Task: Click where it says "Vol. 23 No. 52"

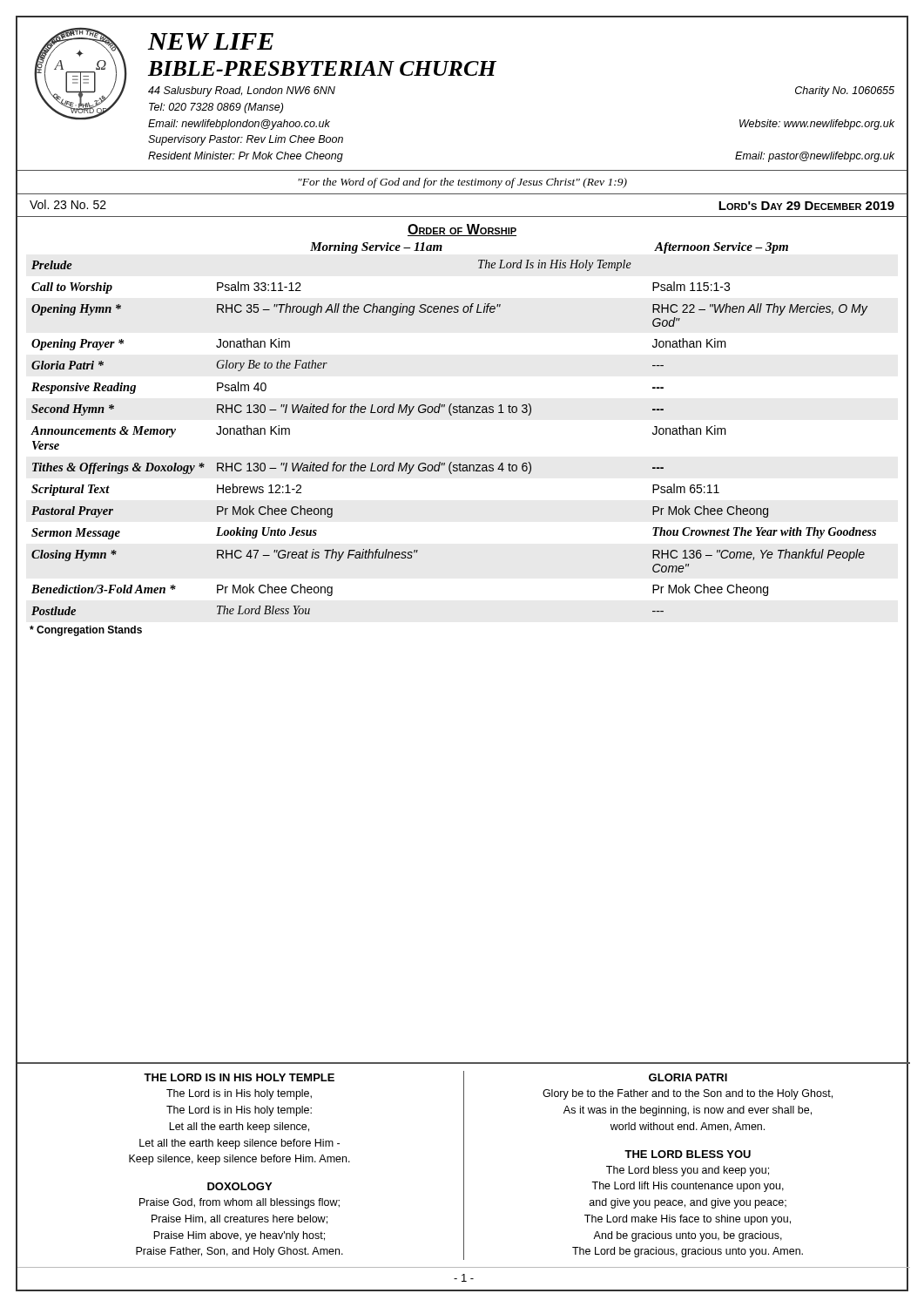Action: [68, 205]
